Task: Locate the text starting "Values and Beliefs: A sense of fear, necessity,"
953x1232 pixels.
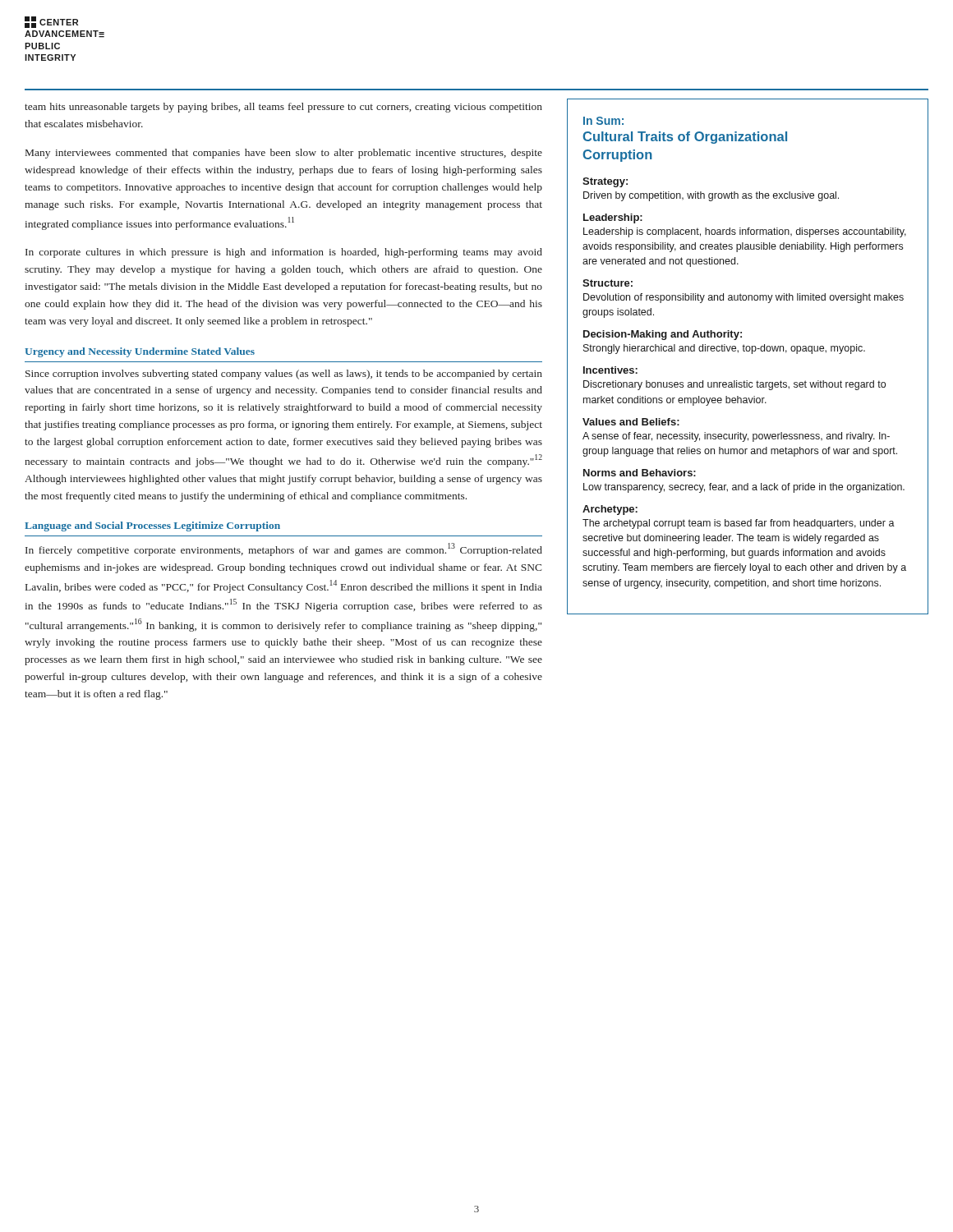Action: pyautogui.click(x=748, y=437)
